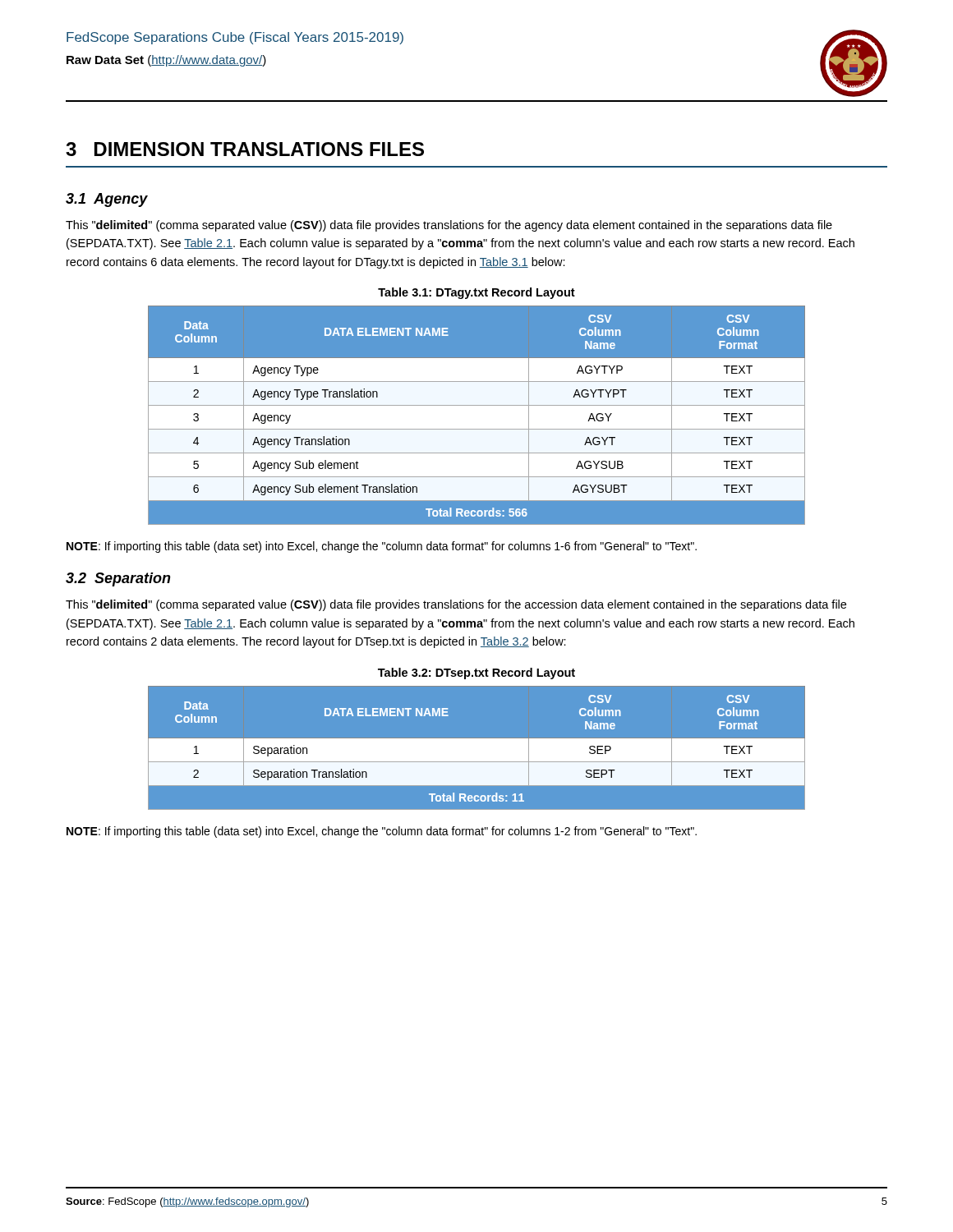Find the logo
Screen dimensions: 1232x953
[x=854, y=63]
